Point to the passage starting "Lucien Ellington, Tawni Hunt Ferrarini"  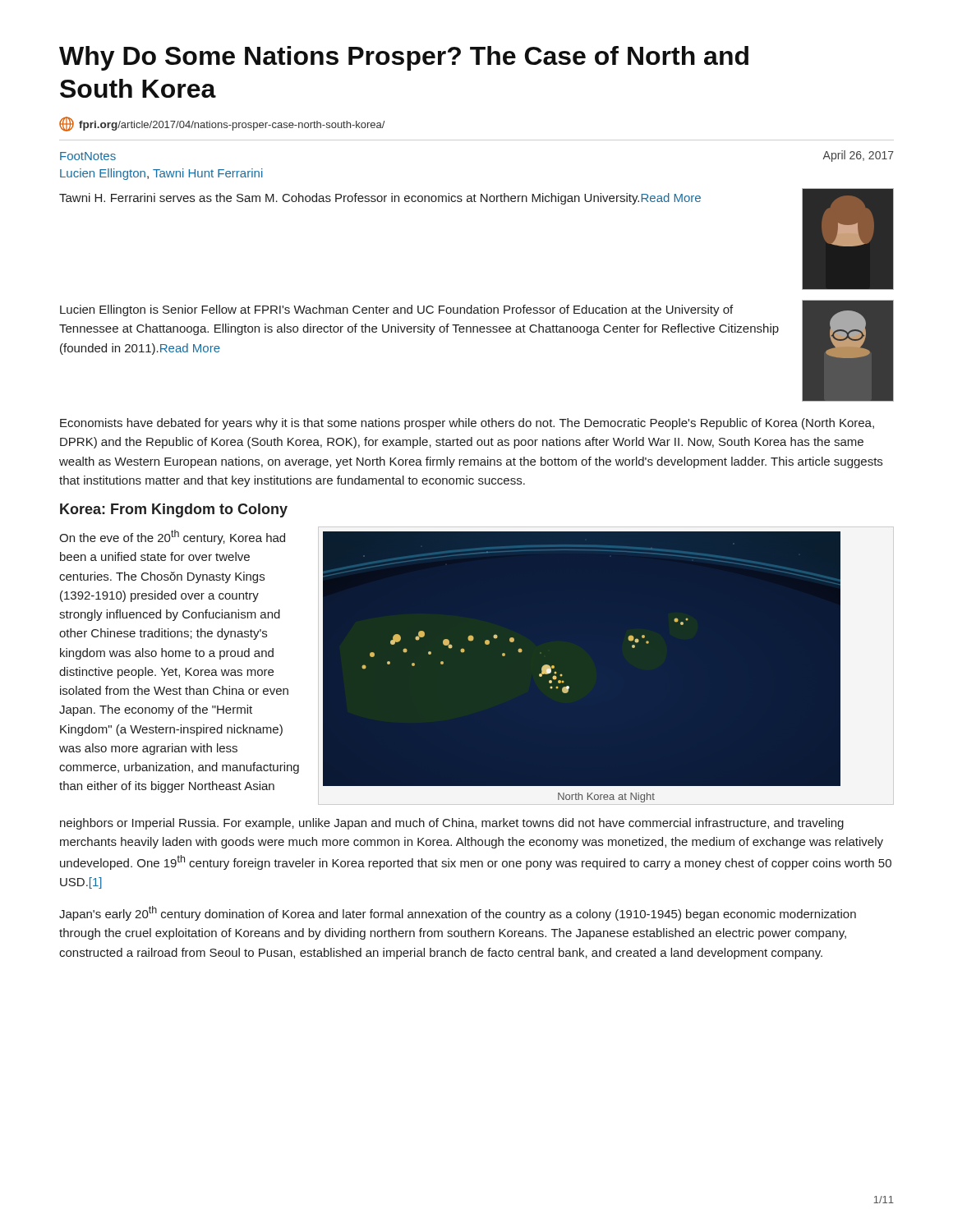tap(161, 173)
